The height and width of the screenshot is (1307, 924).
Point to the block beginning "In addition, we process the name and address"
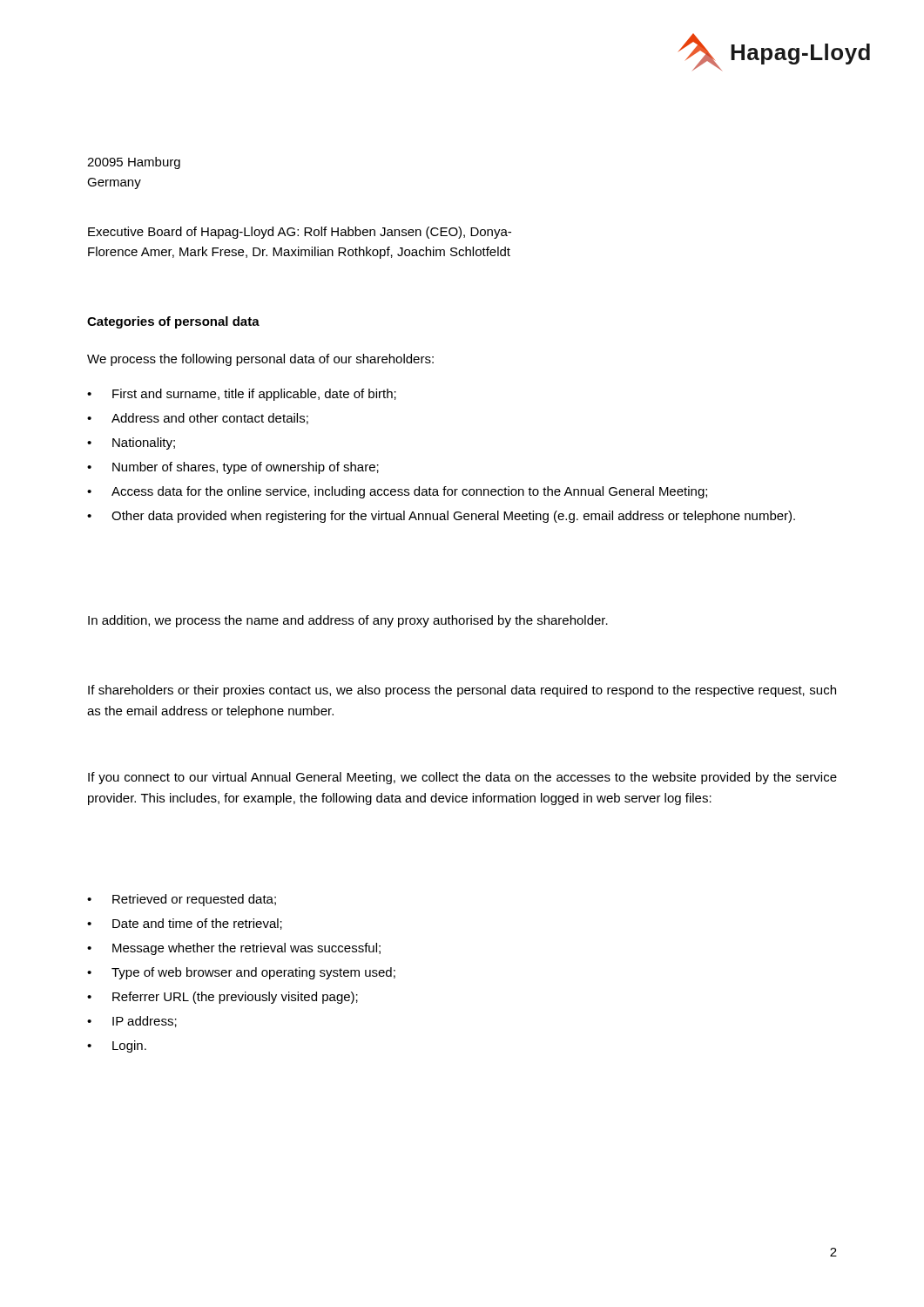tap(348, 620)
